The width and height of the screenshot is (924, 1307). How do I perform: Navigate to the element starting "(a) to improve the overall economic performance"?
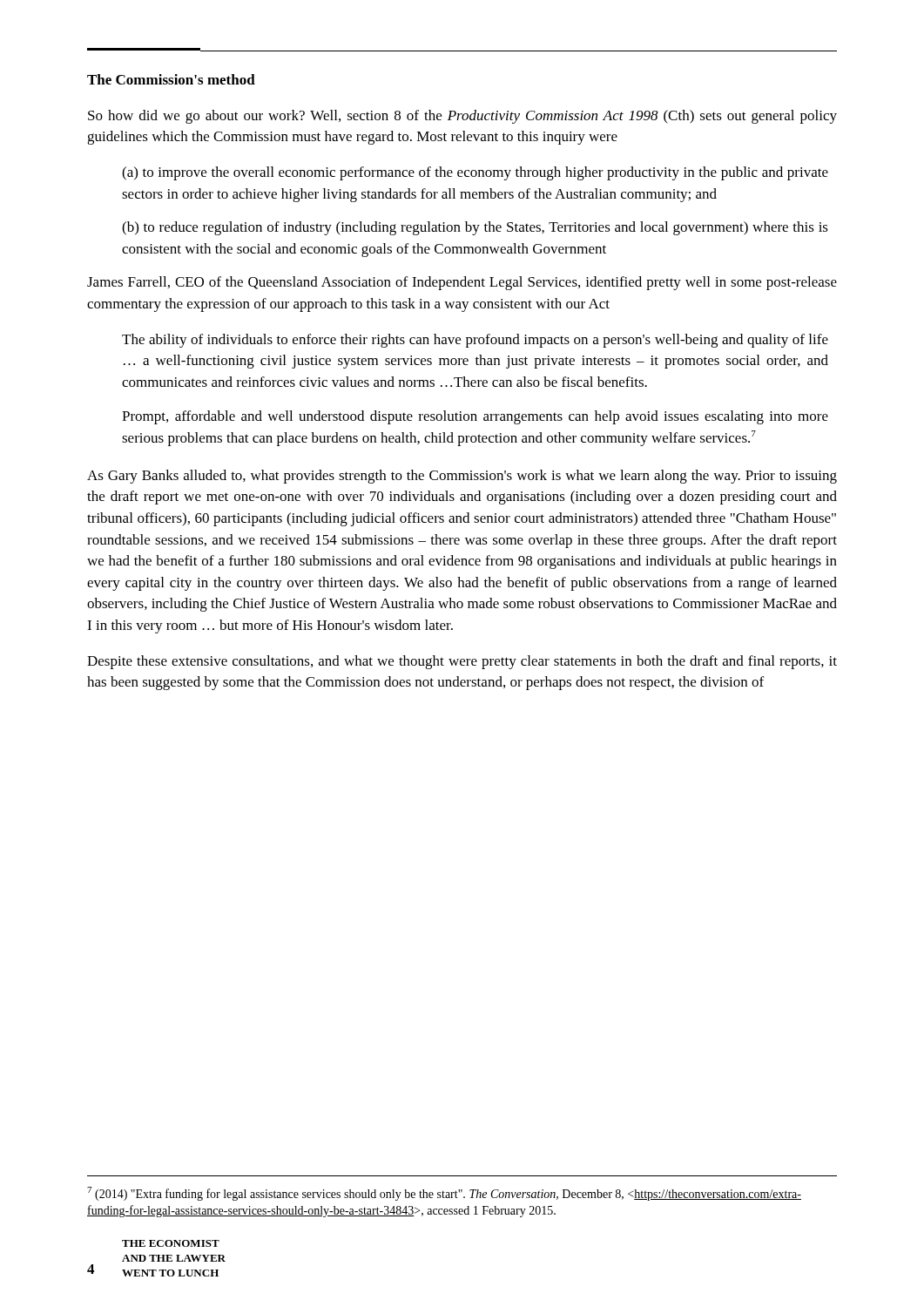(475, 183)
